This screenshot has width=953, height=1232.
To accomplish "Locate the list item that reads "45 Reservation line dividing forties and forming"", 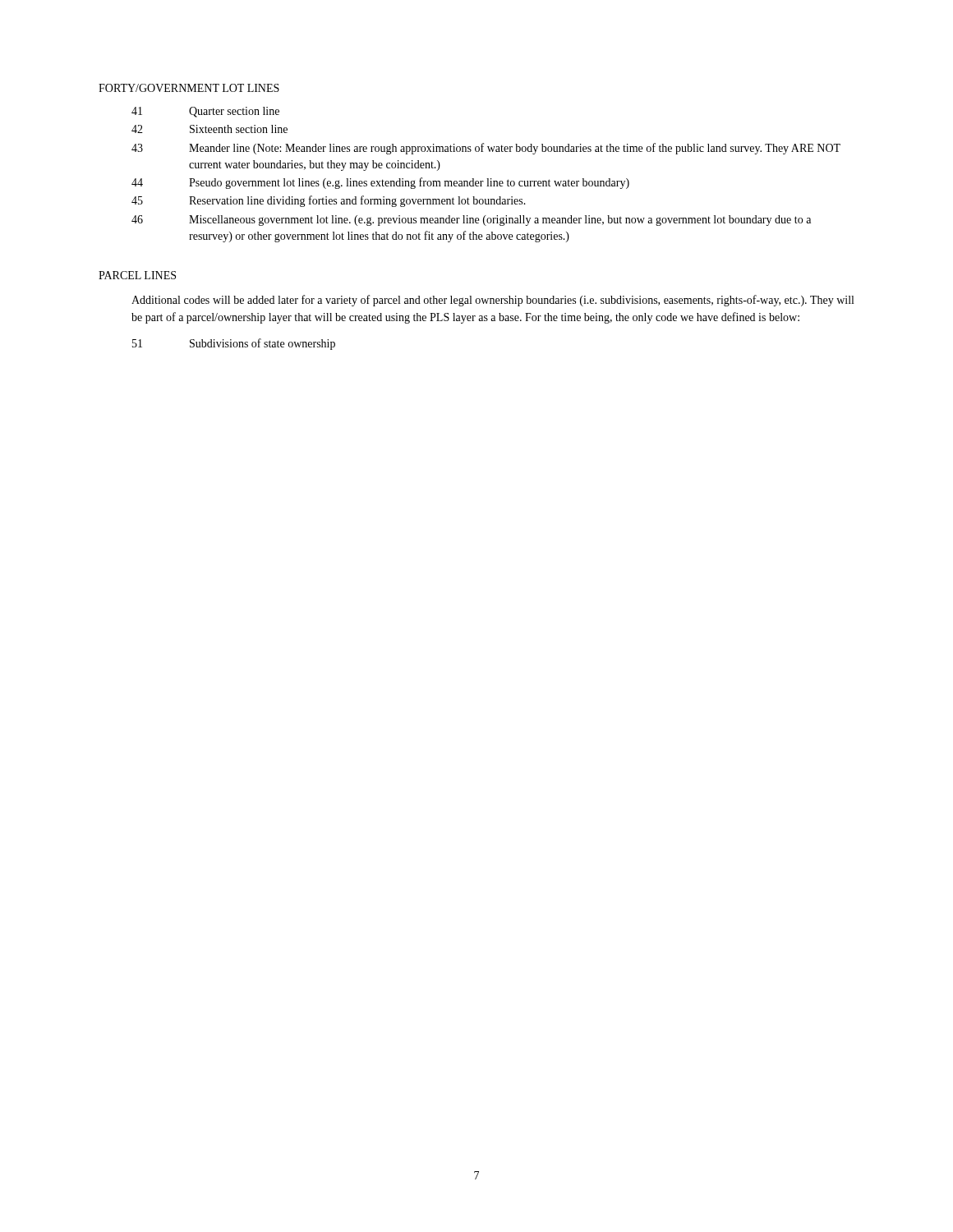I will (x=493, y=202).
